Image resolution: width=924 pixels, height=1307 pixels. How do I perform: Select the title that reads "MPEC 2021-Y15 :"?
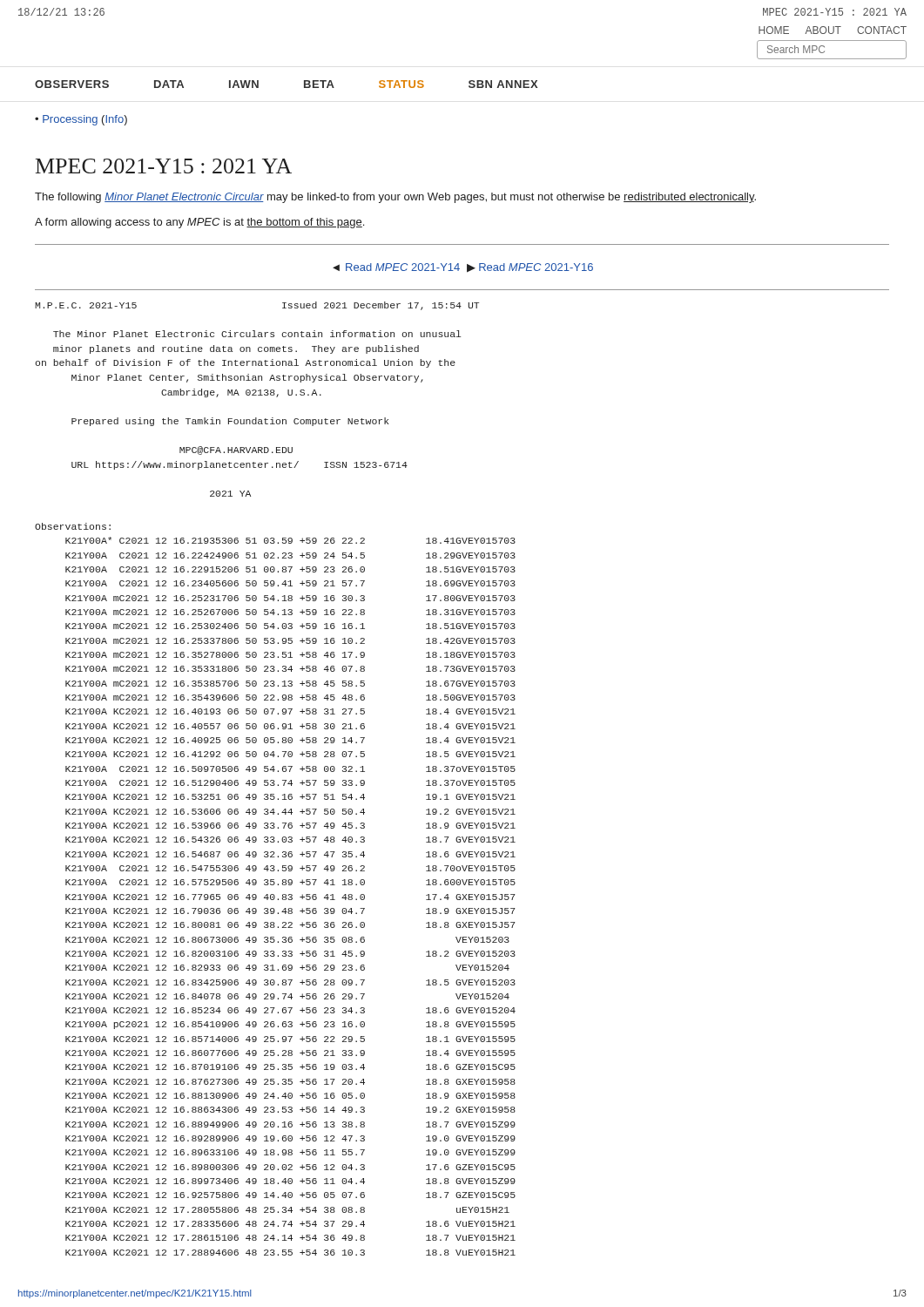click(x=163, y=166)
